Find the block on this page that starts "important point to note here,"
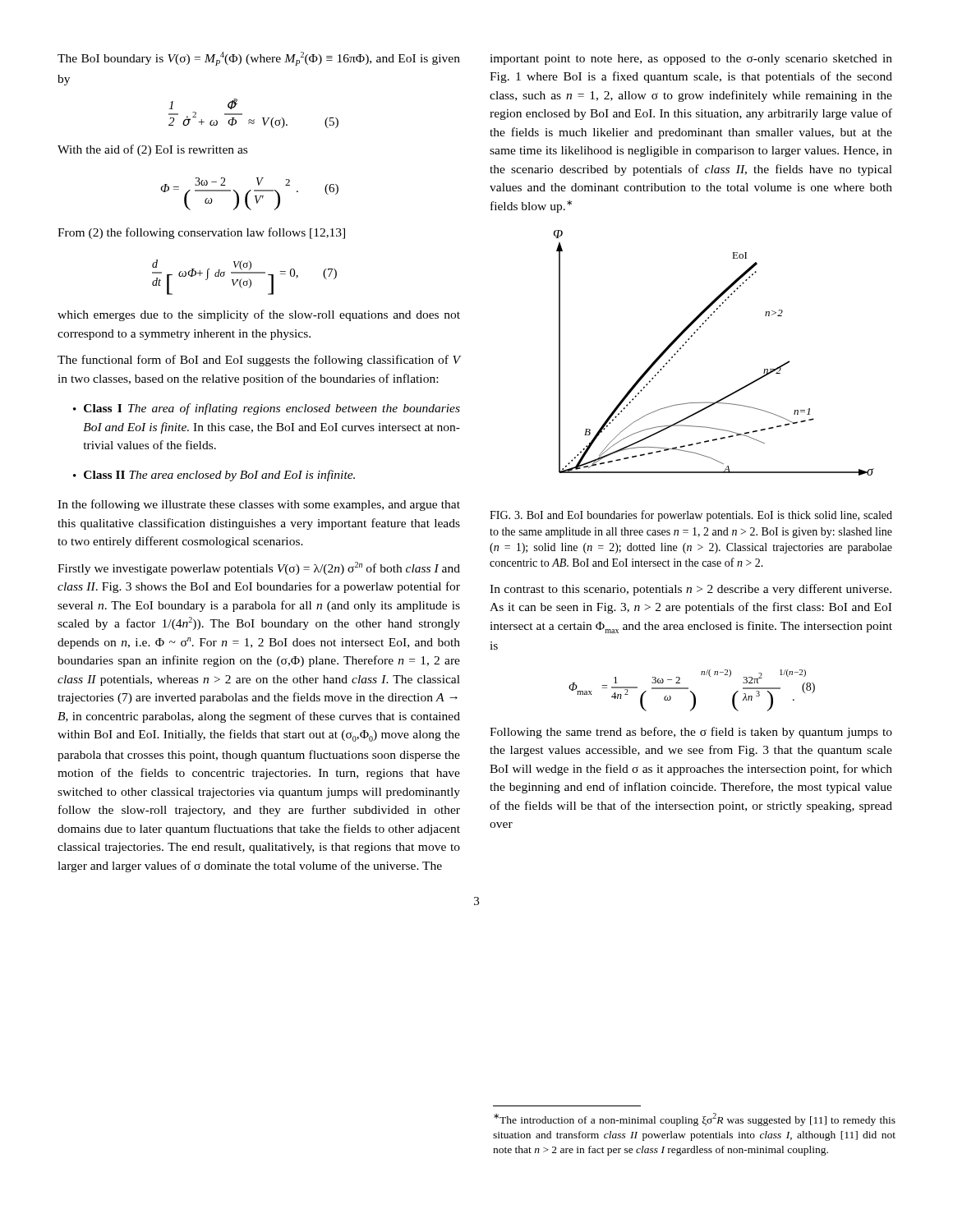 [x=691, y=132]
